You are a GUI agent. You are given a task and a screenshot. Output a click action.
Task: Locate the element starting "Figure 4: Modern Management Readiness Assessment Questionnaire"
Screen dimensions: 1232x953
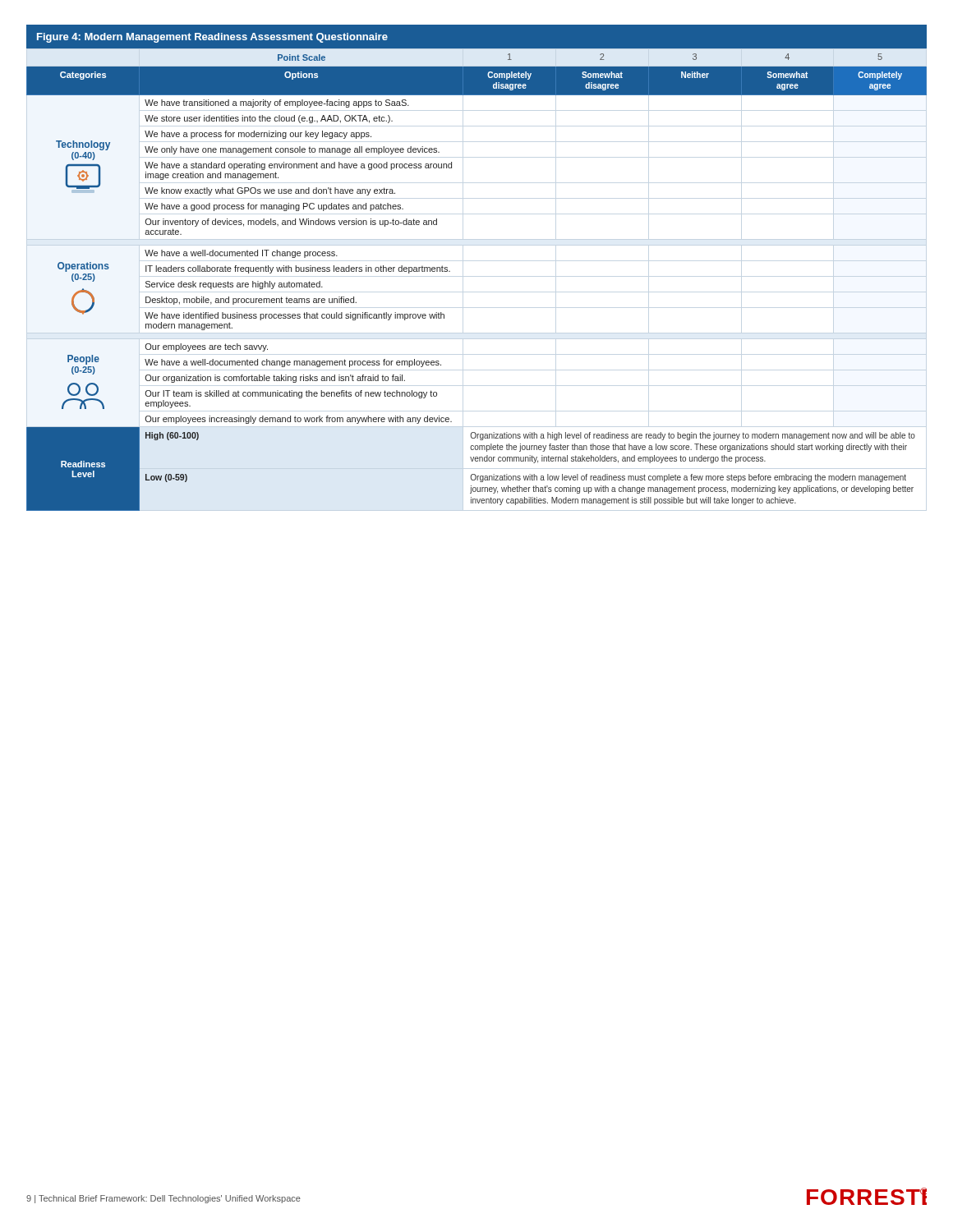click(x=212, y=37)
